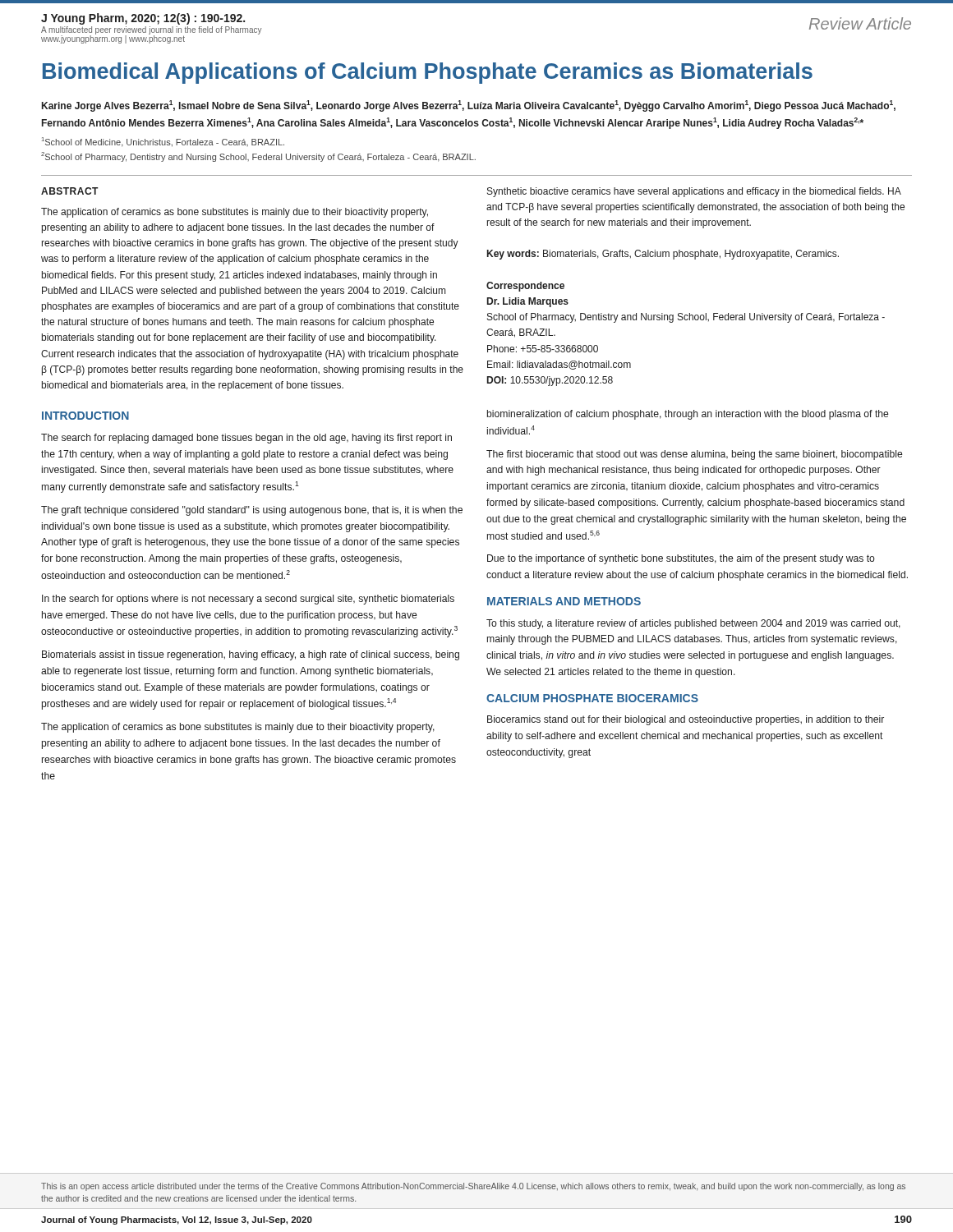The image size is (953, 1232).
Task: Locate the block of text that opens with "In the search for options where is"
Action: 249,615
